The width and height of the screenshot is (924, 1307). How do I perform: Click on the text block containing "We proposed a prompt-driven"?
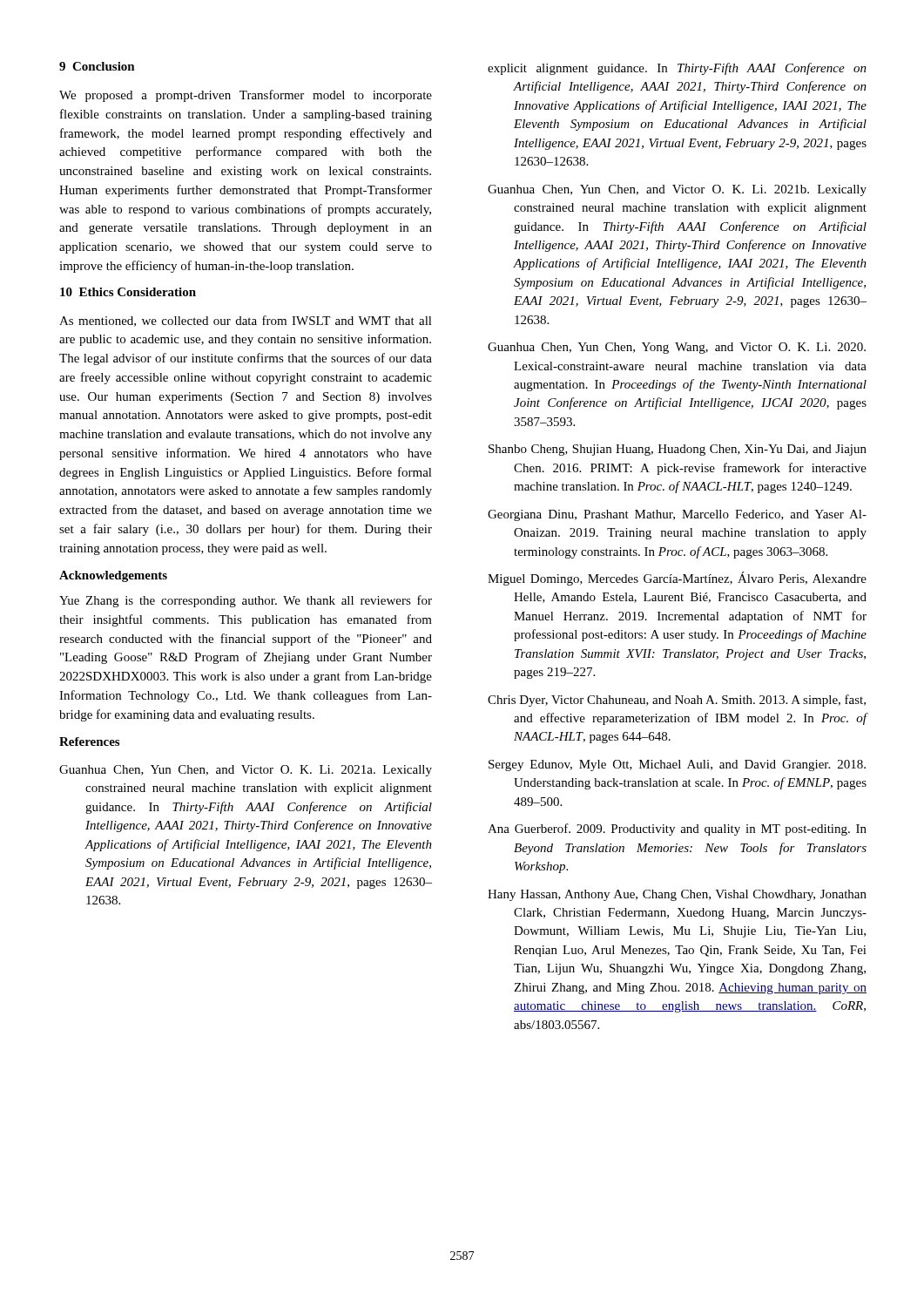pos(246,181)
